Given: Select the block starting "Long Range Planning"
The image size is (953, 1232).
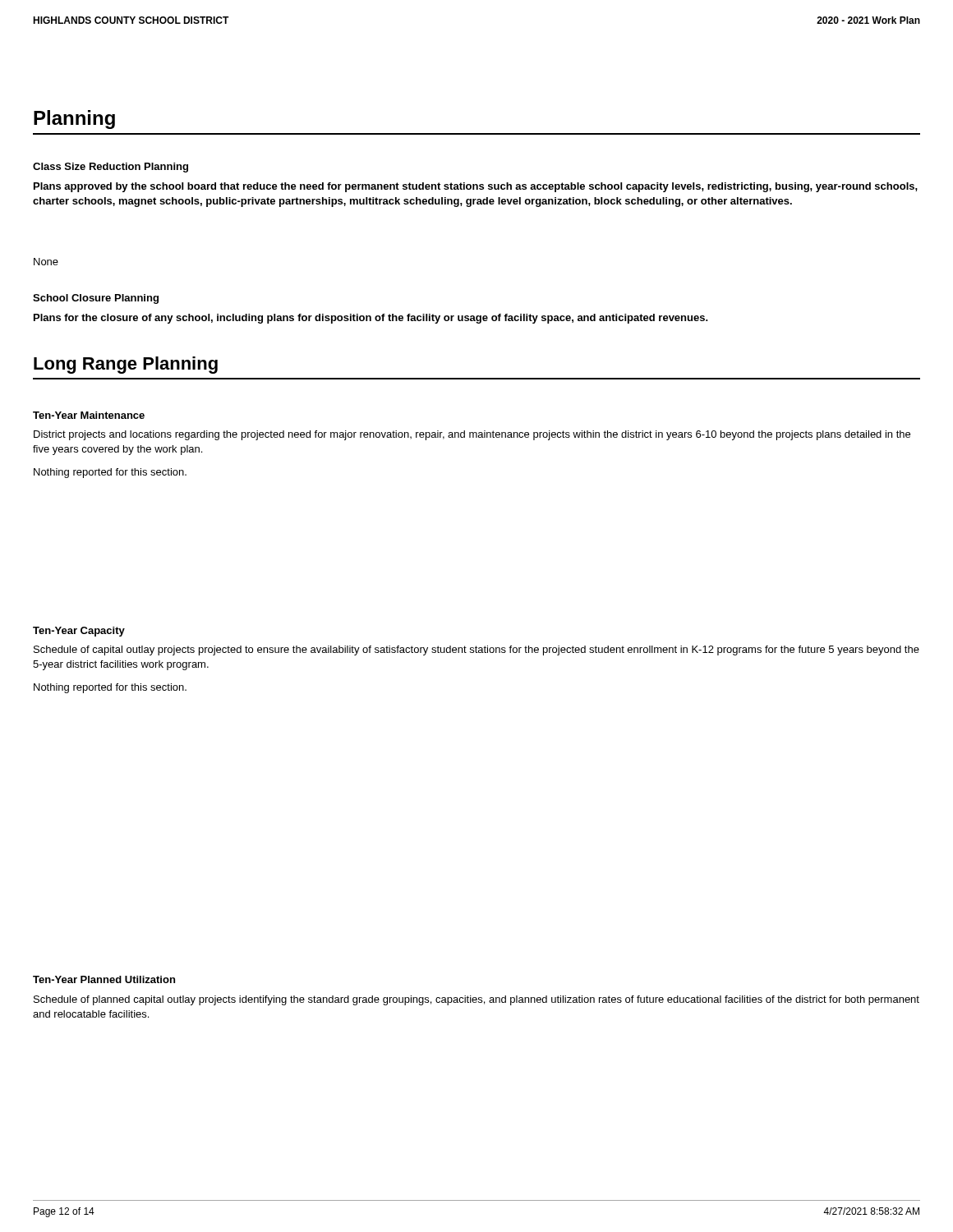Looking at the screenshot, I should pyautogui.click(x=126, y=365).
